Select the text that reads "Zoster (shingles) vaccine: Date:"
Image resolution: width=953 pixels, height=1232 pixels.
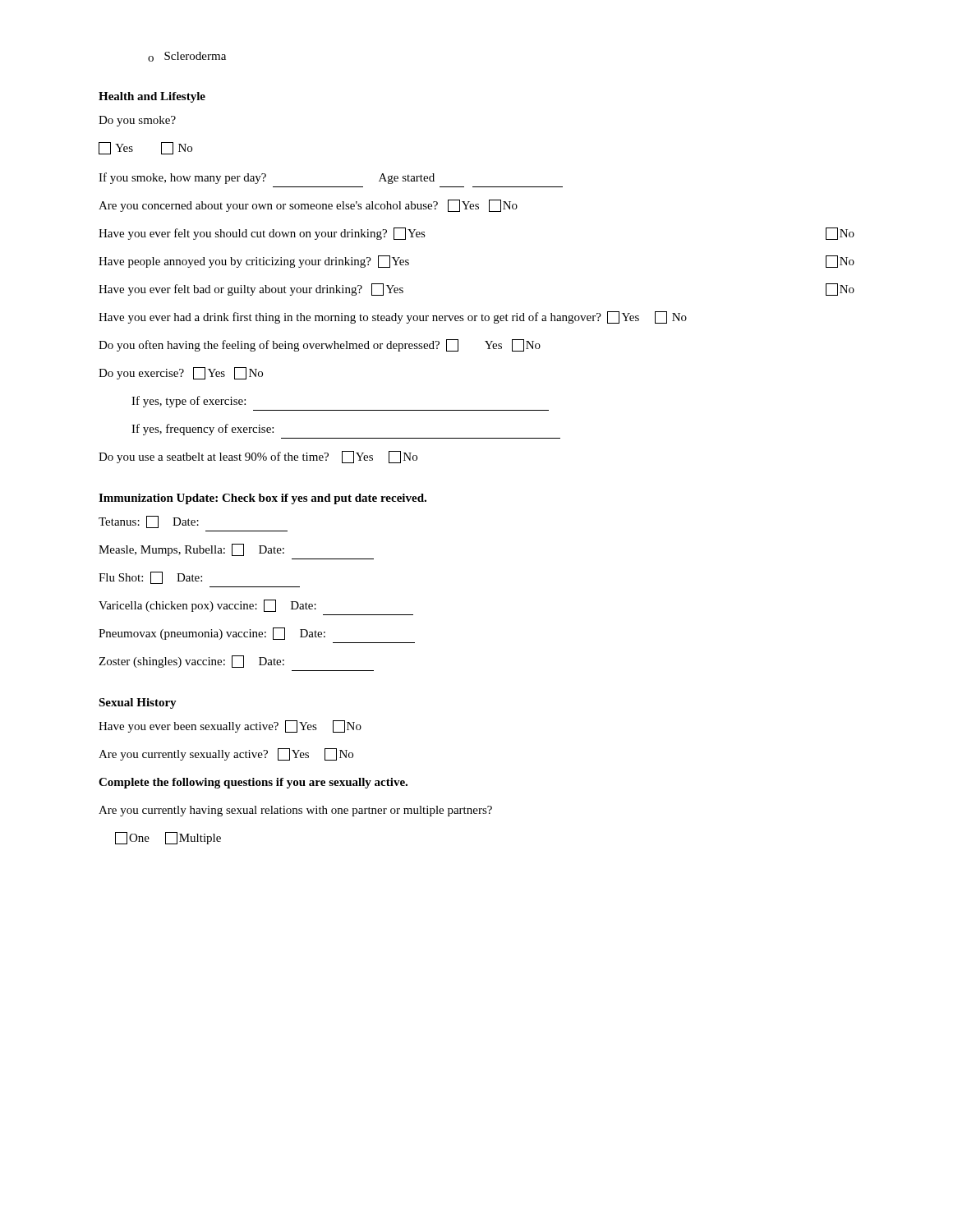(236, 663)
